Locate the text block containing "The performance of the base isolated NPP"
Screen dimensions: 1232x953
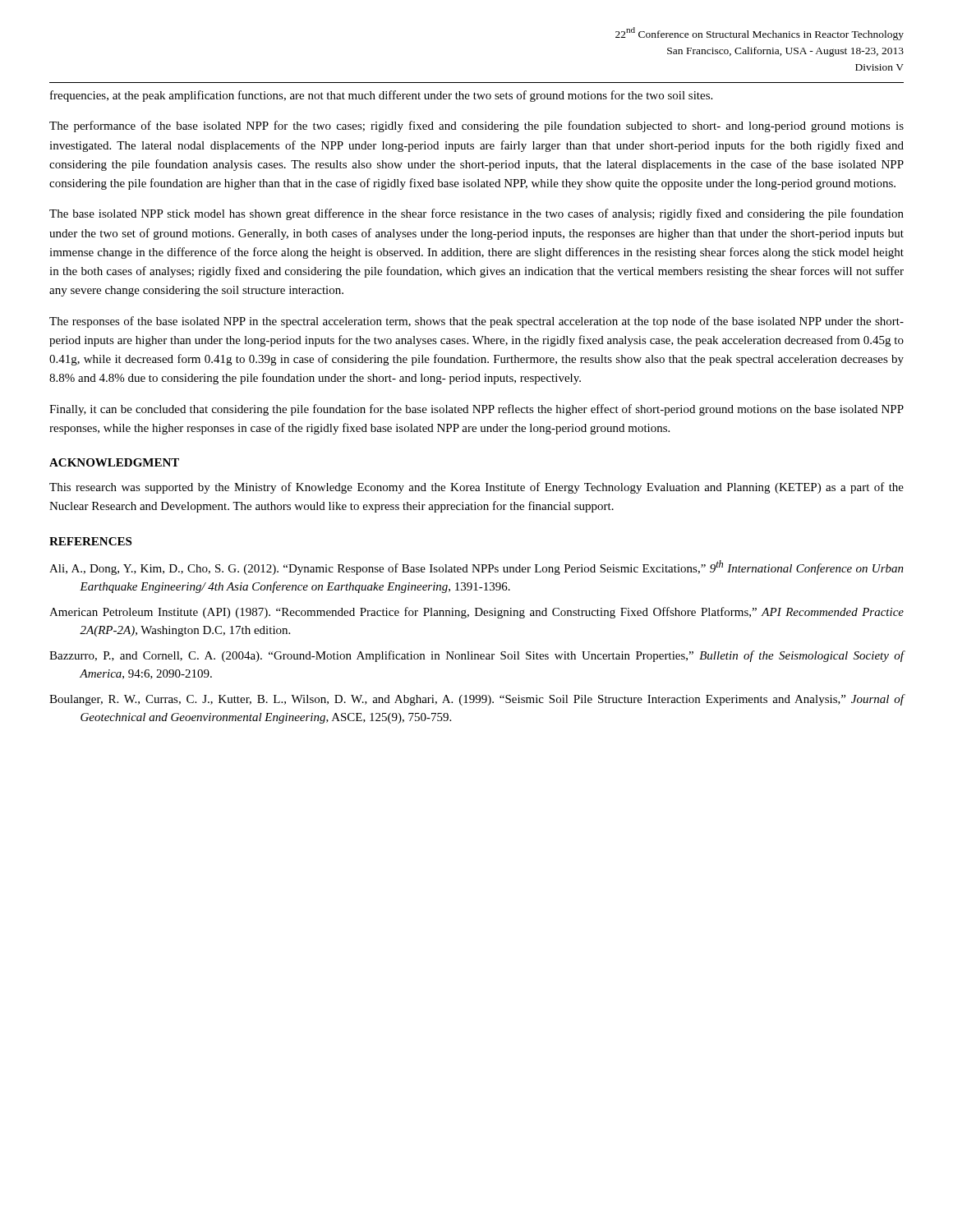476,154
